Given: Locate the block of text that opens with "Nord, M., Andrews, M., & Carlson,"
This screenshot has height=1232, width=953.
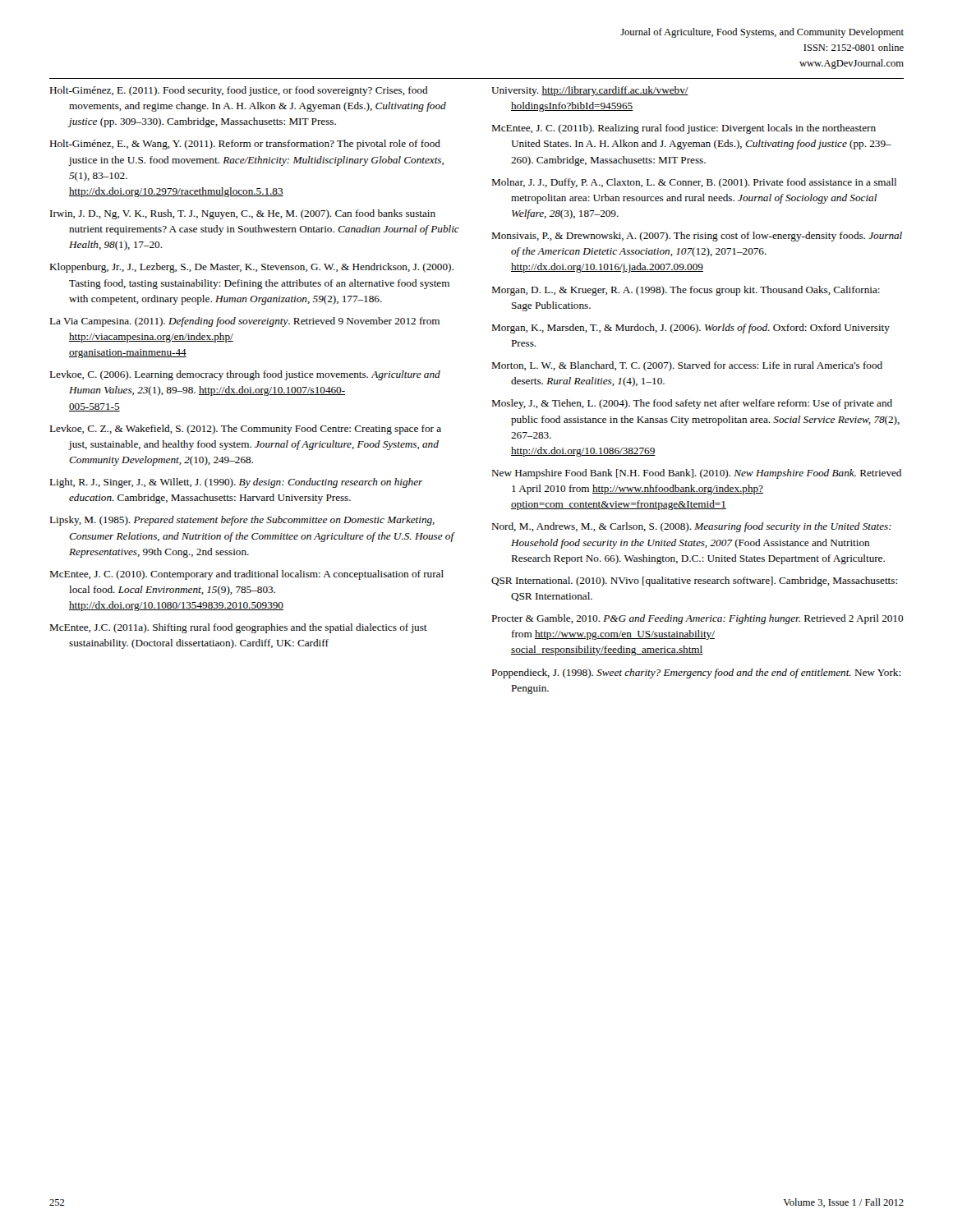Looking at the screenshot, I should (x=692, y=542).
